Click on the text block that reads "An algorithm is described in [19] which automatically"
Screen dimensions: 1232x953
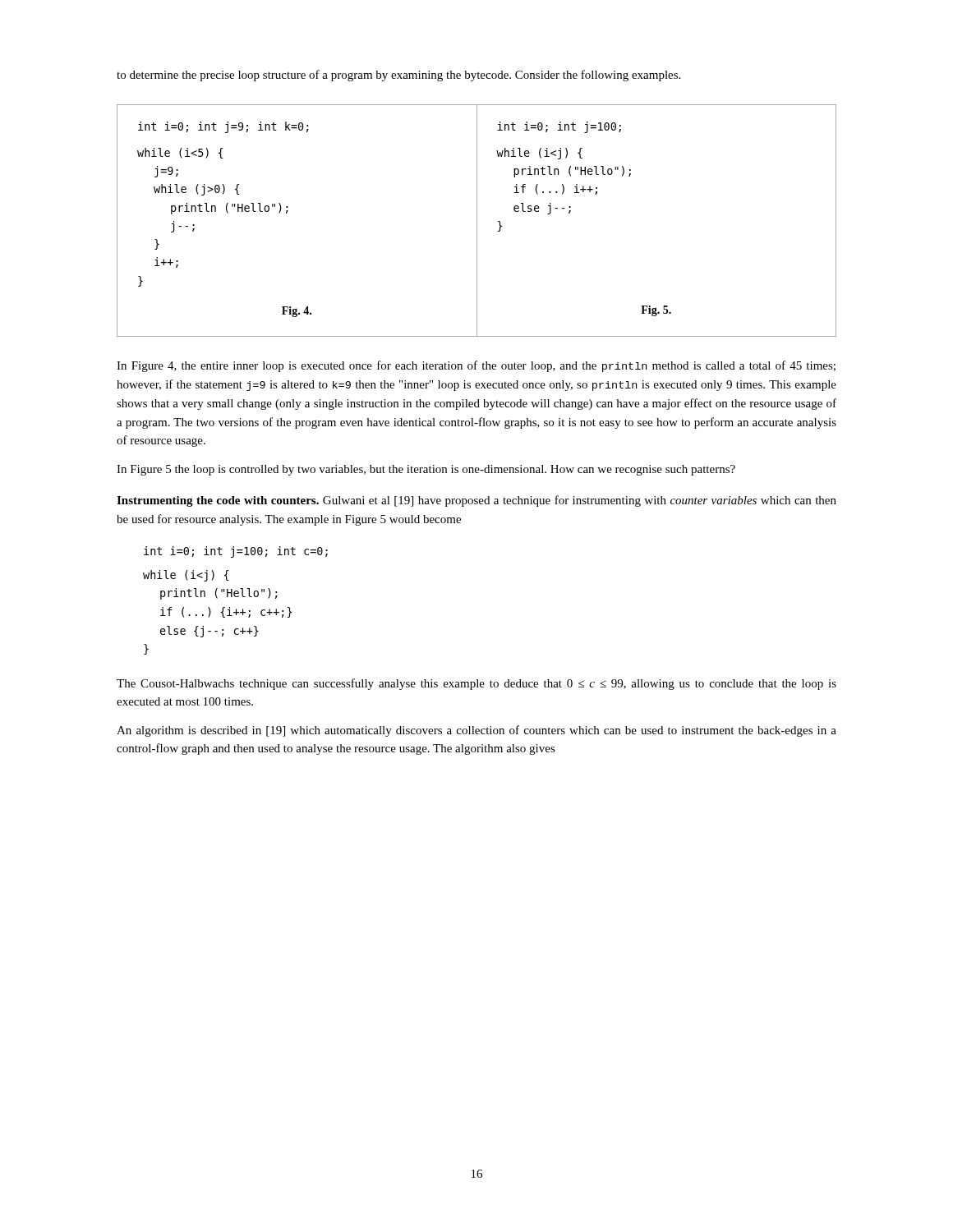476,739
